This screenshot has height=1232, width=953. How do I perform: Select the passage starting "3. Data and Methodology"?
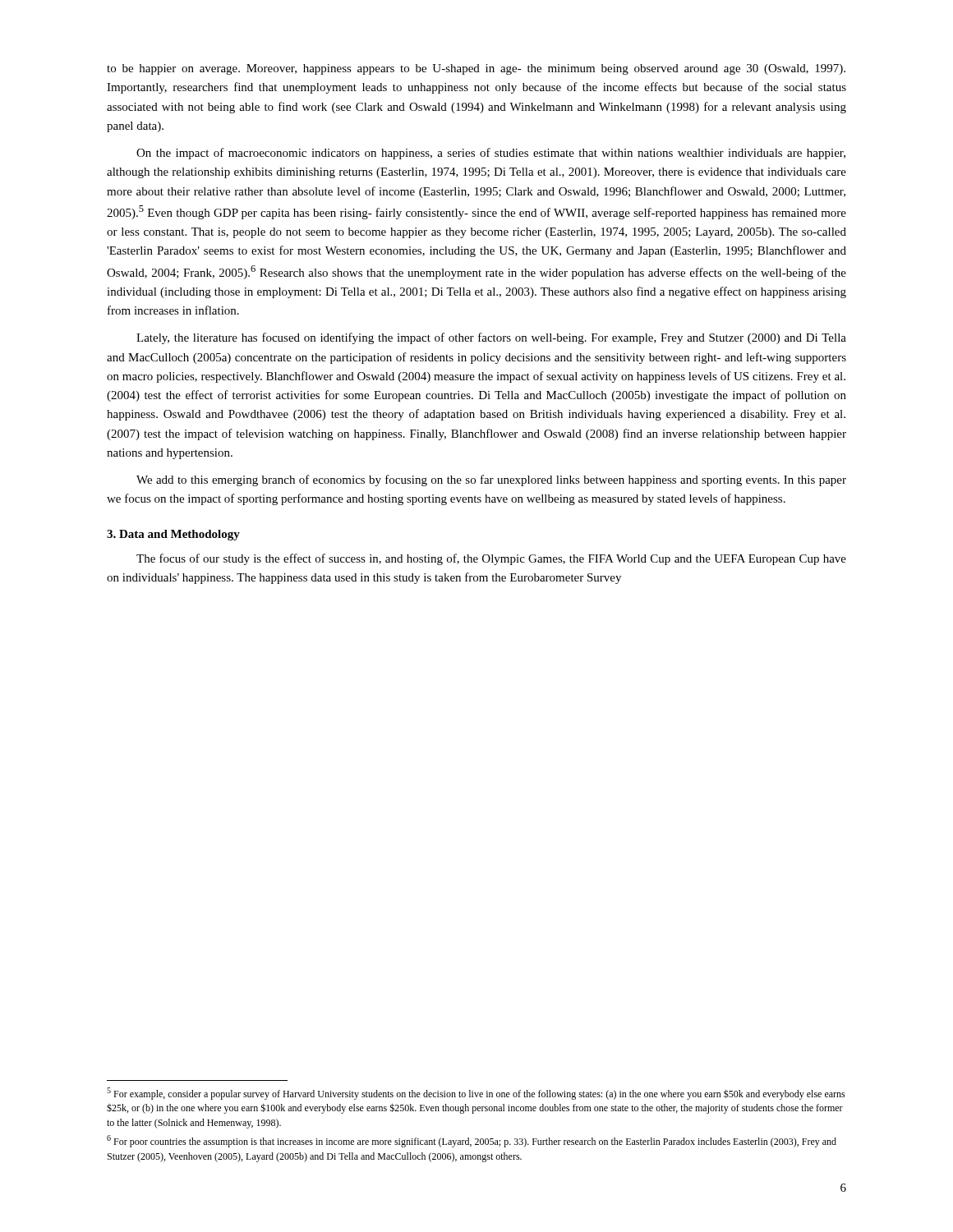(x=173, y=533)
